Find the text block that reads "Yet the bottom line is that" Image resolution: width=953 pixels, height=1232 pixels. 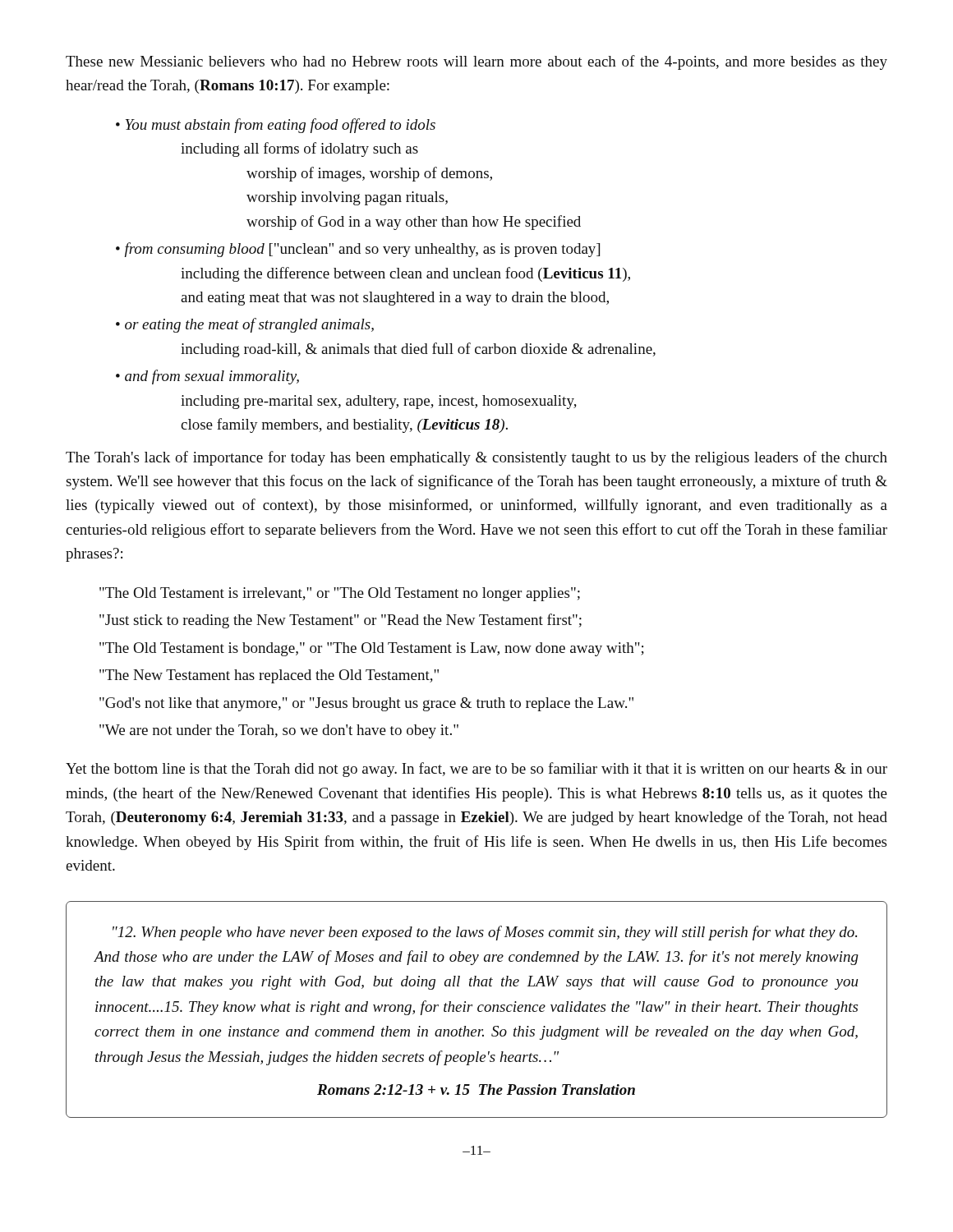coord(476,817)
